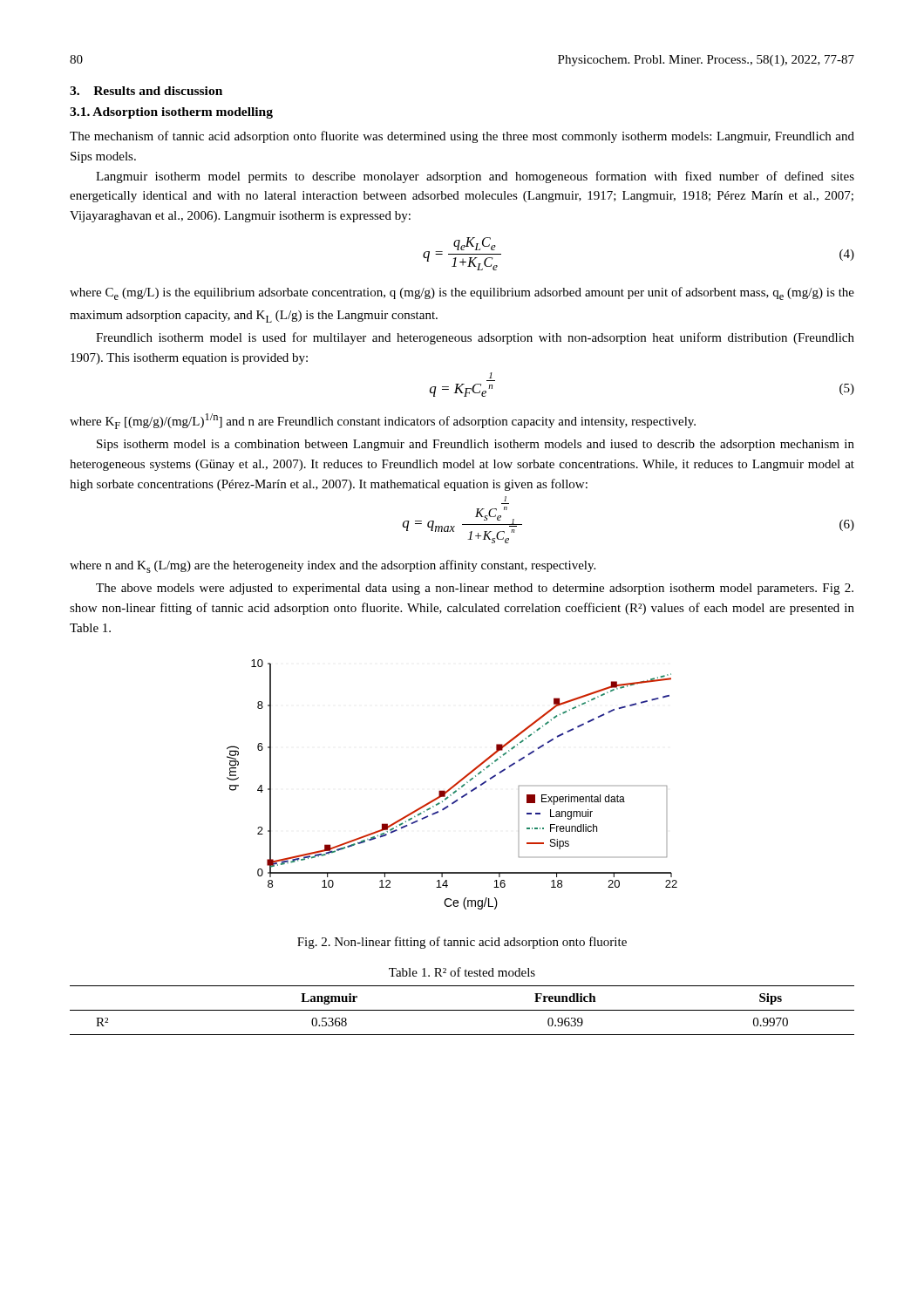The width and height of the screenshot is (924, 1308).
Task: Navigate to the region starting "q = qmax KsCe1n 1+KsCe1n (6)"
Action: point(492,525)
